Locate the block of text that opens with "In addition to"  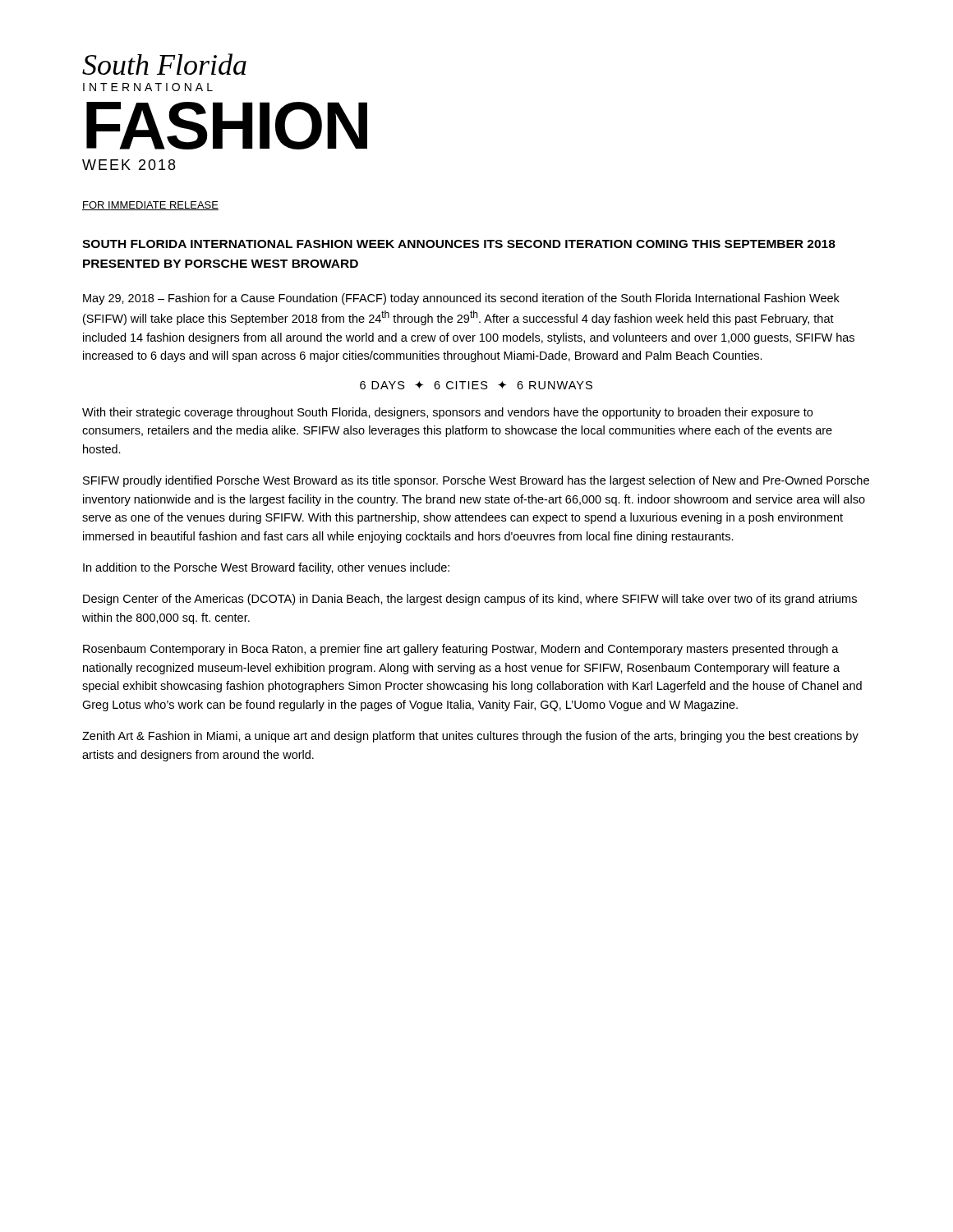click(x=266, y=568)
